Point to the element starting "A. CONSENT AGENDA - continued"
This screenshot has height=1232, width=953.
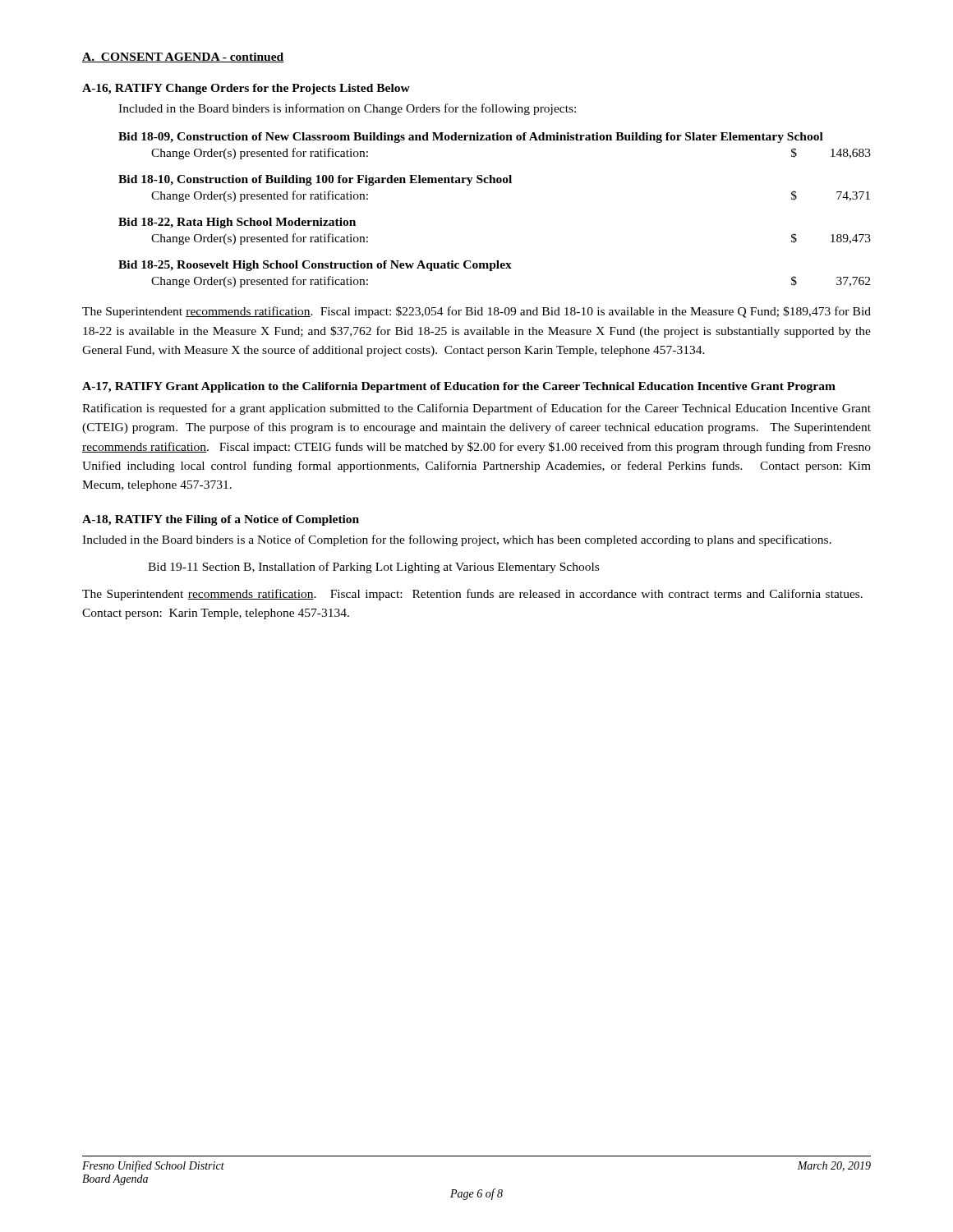(183, 56)
